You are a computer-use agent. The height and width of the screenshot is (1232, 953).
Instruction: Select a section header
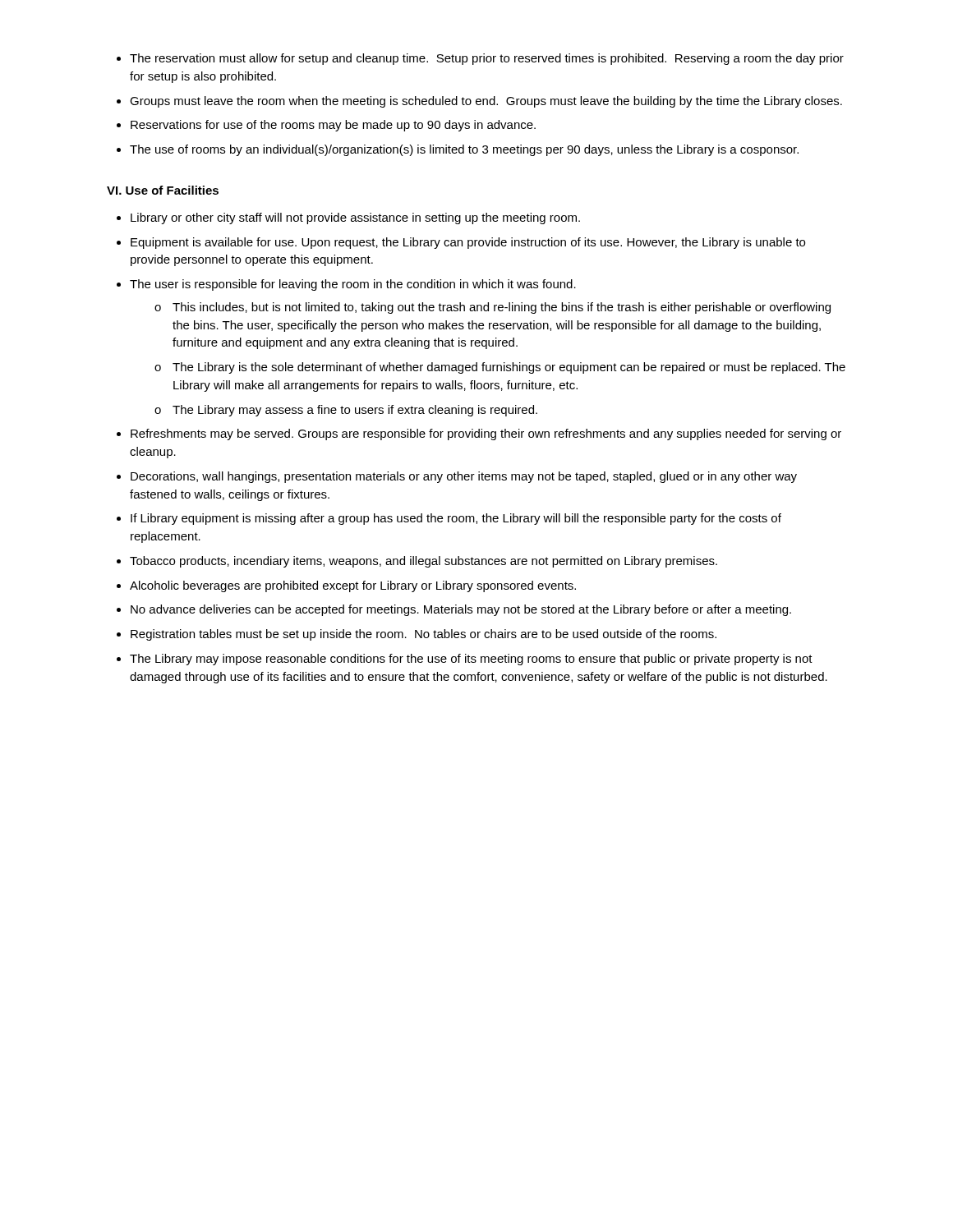163,190
